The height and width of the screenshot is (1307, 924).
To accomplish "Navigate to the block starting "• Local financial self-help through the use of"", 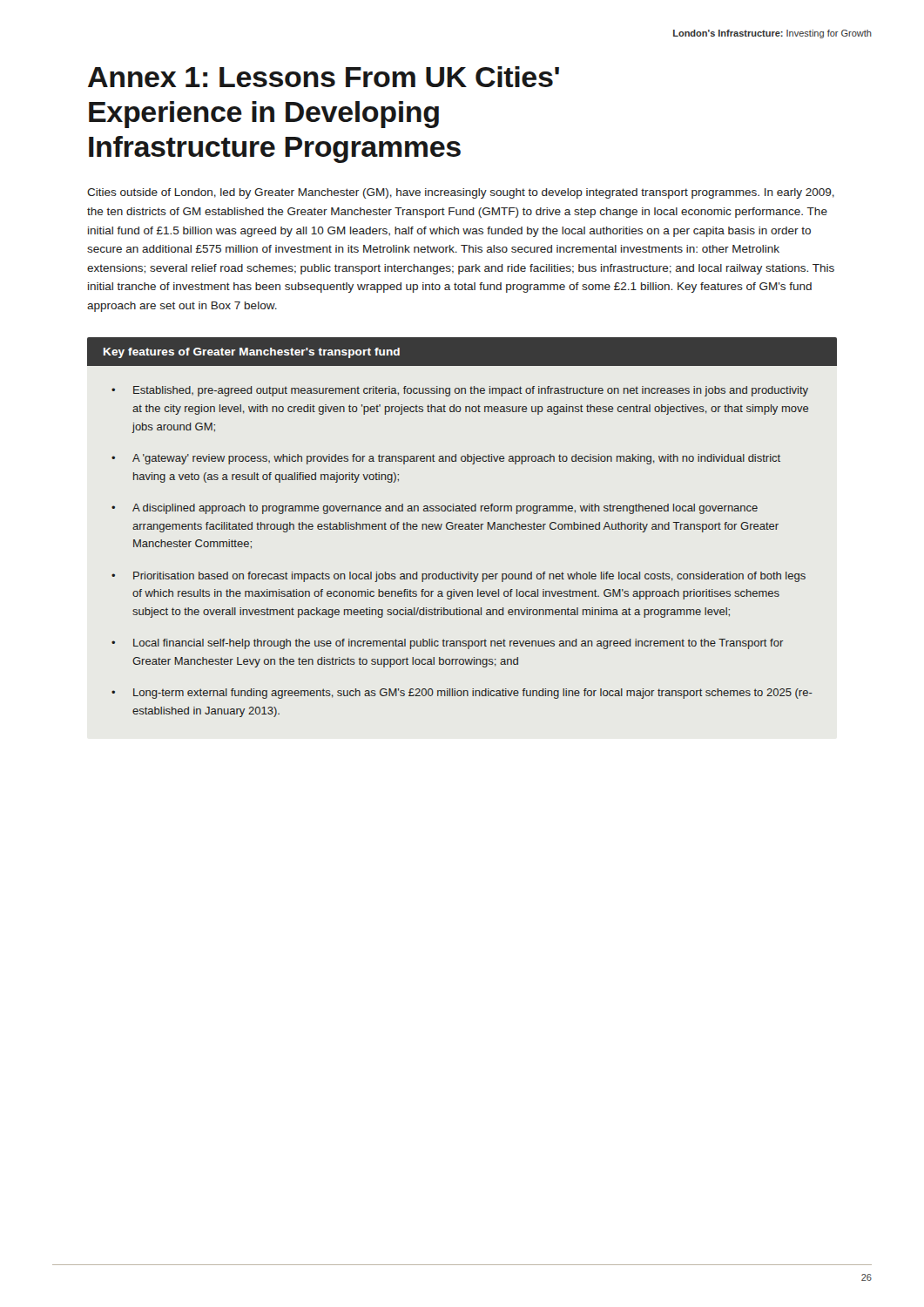I will pyautogui.click(x=462, y=653).
